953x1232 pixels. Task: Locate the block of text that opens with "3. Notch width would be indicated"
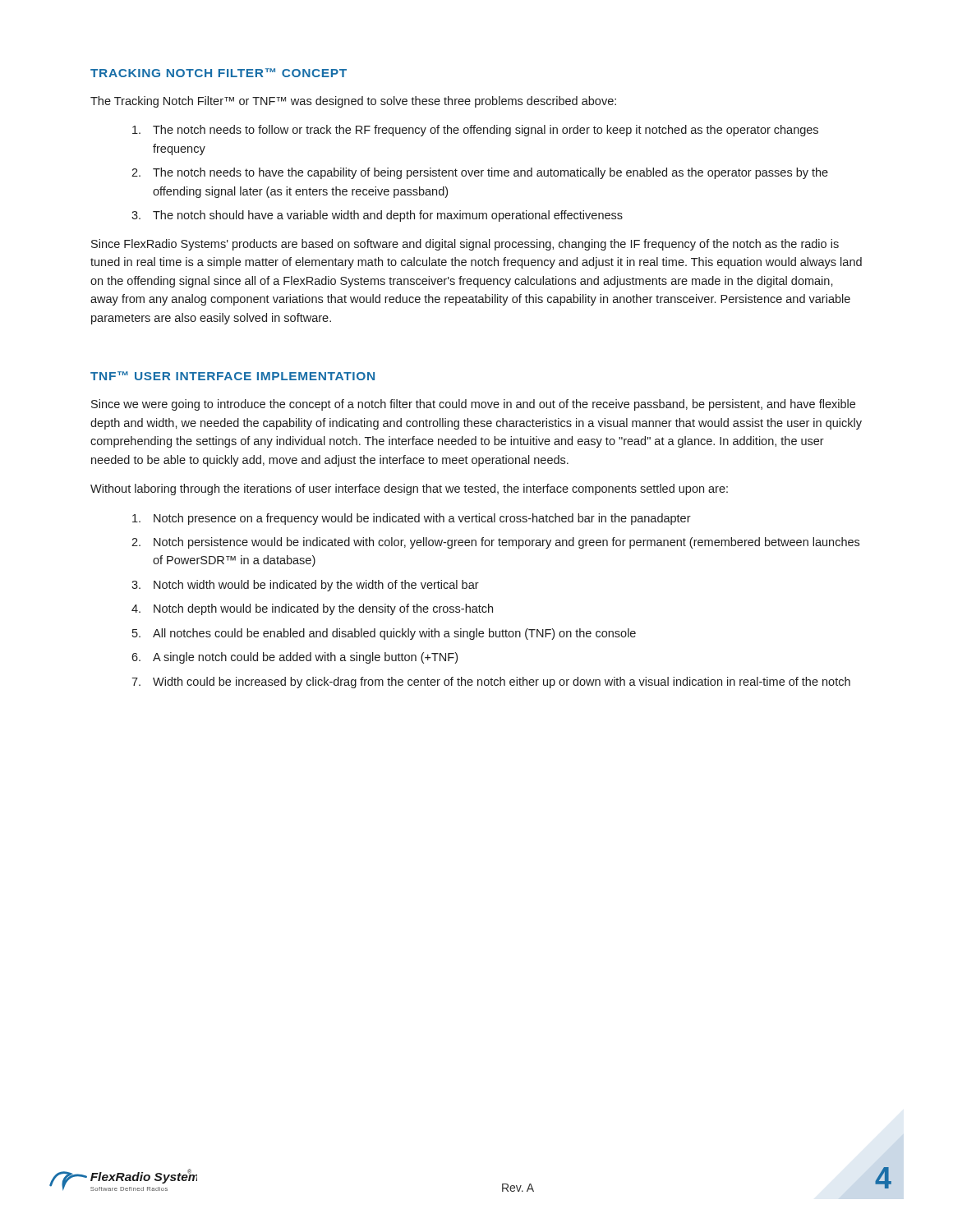point(305,586)
